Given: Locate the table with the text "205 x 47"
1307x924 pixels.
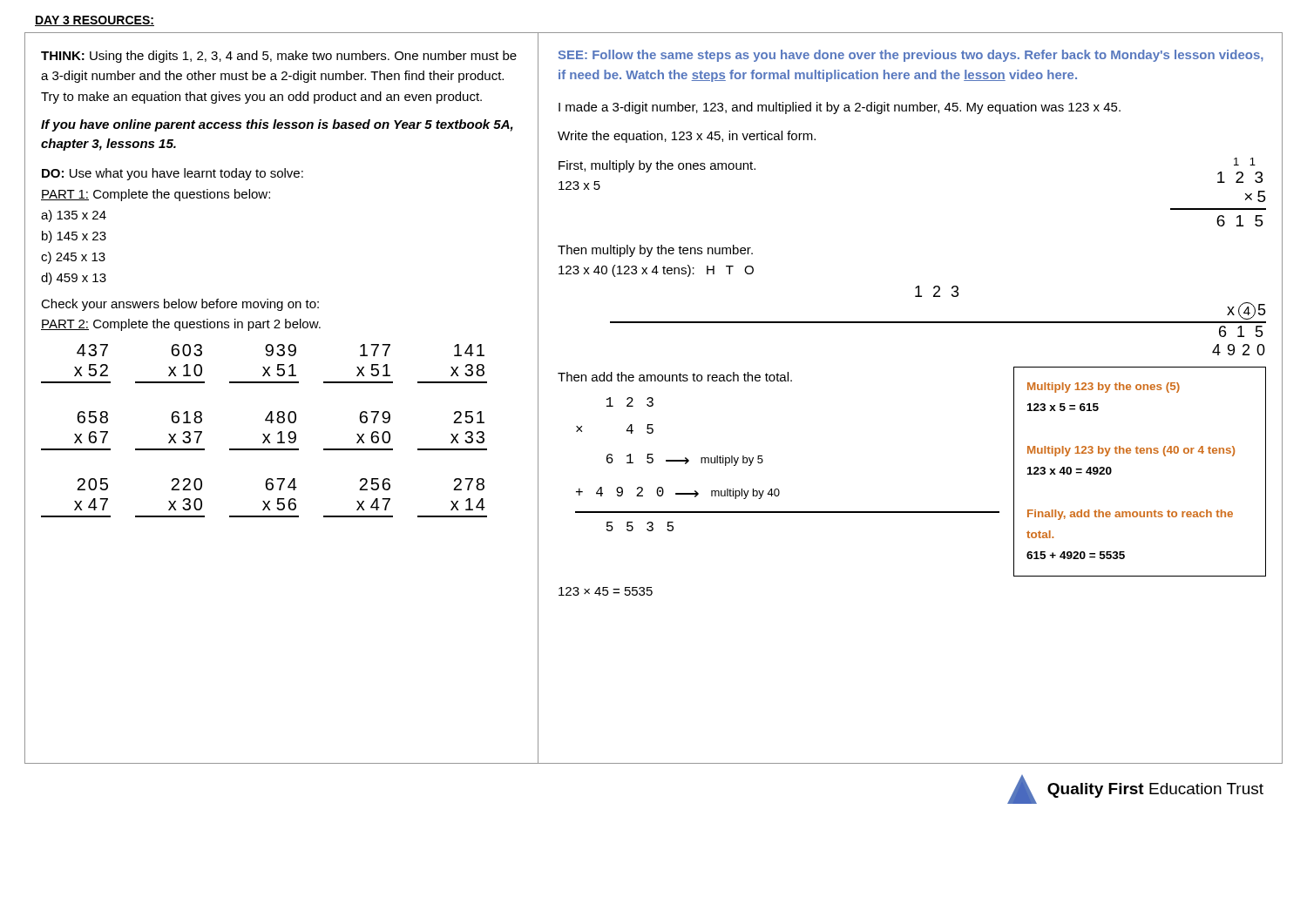Looking at the screenshot, I should click(281, 496).
